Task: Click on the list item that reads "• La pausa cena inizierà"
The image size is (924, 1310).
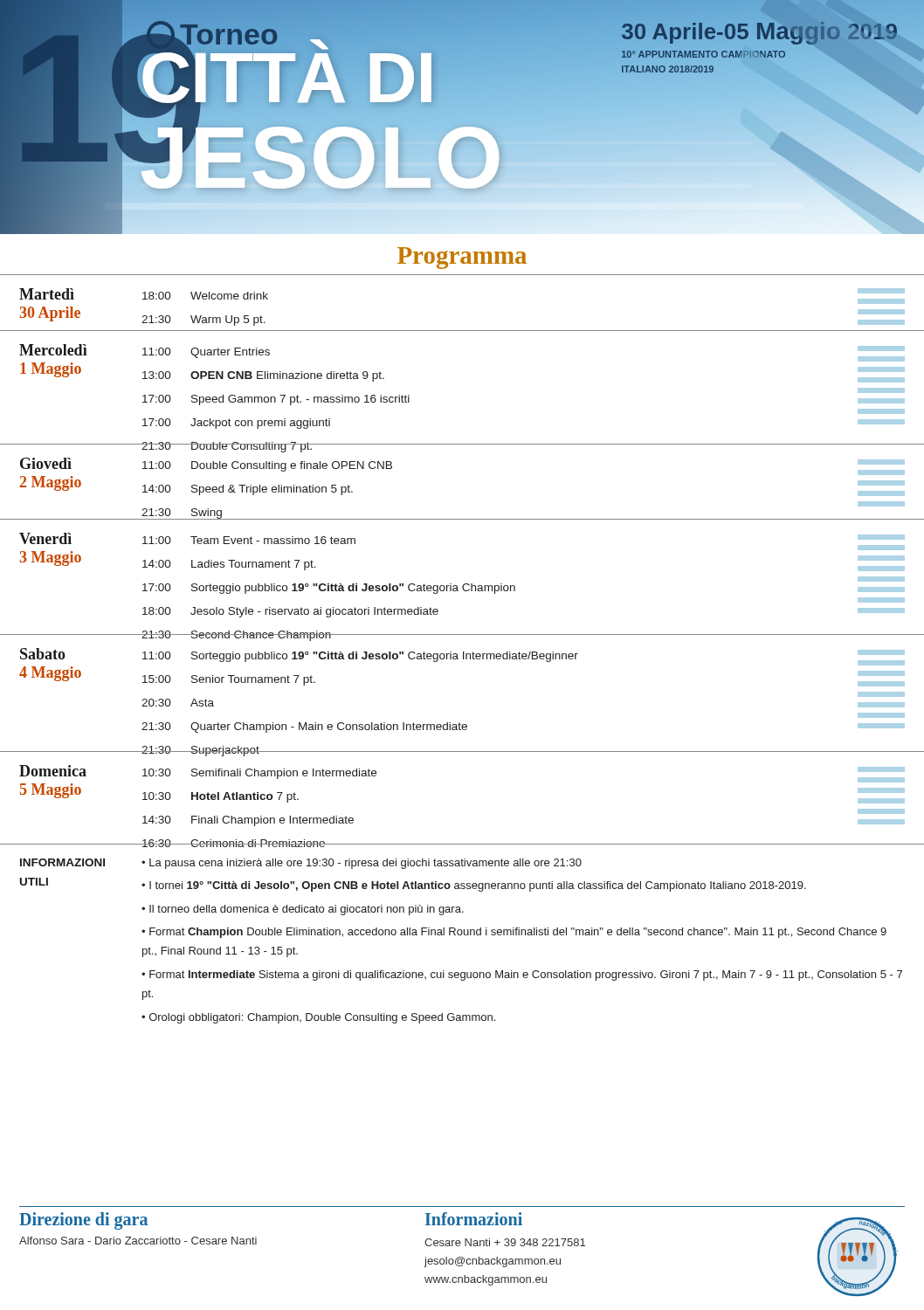Action: point(362,862)
